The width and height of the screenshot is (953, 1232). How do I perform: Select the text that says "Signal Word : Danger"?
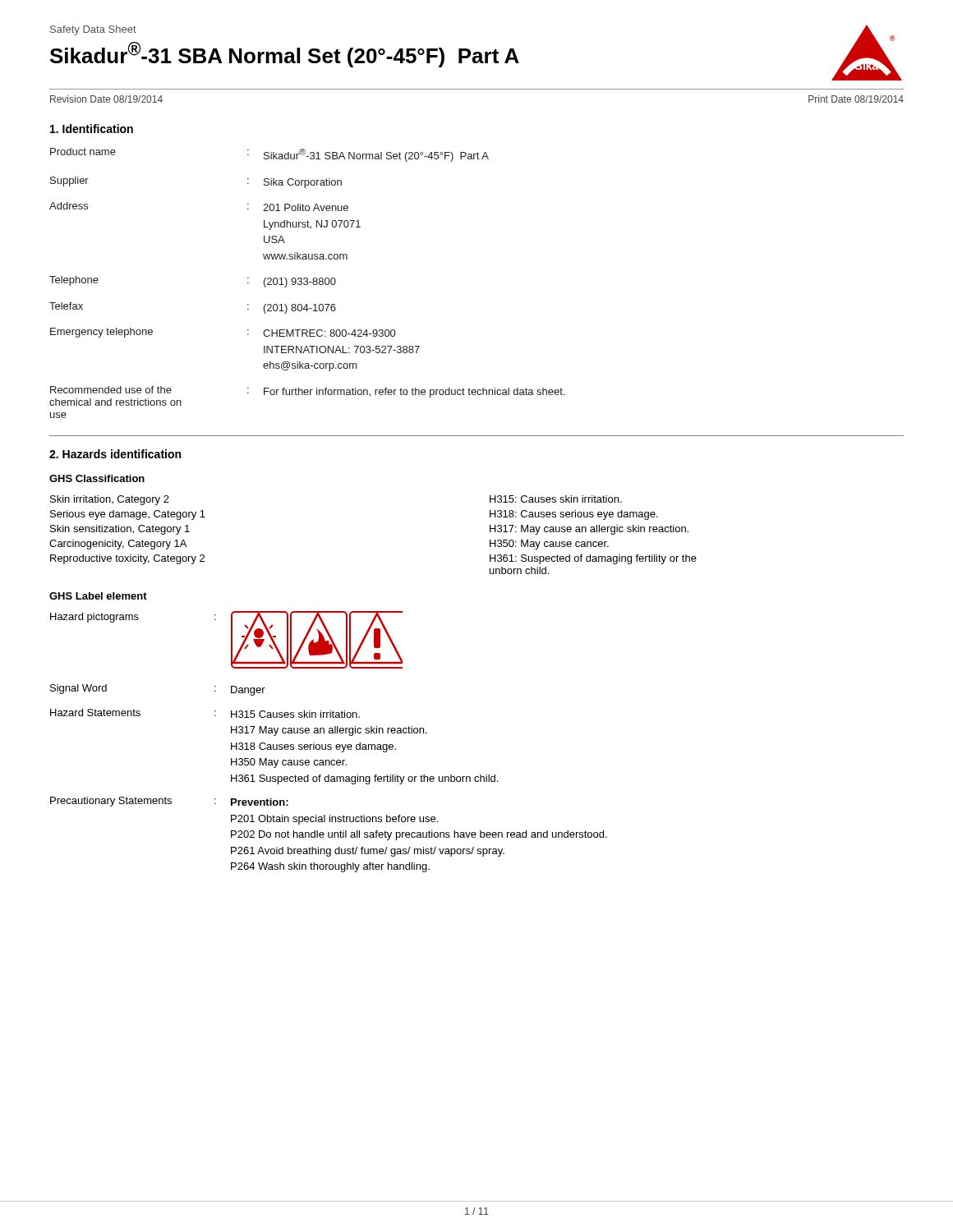click(x=78, y=690)
